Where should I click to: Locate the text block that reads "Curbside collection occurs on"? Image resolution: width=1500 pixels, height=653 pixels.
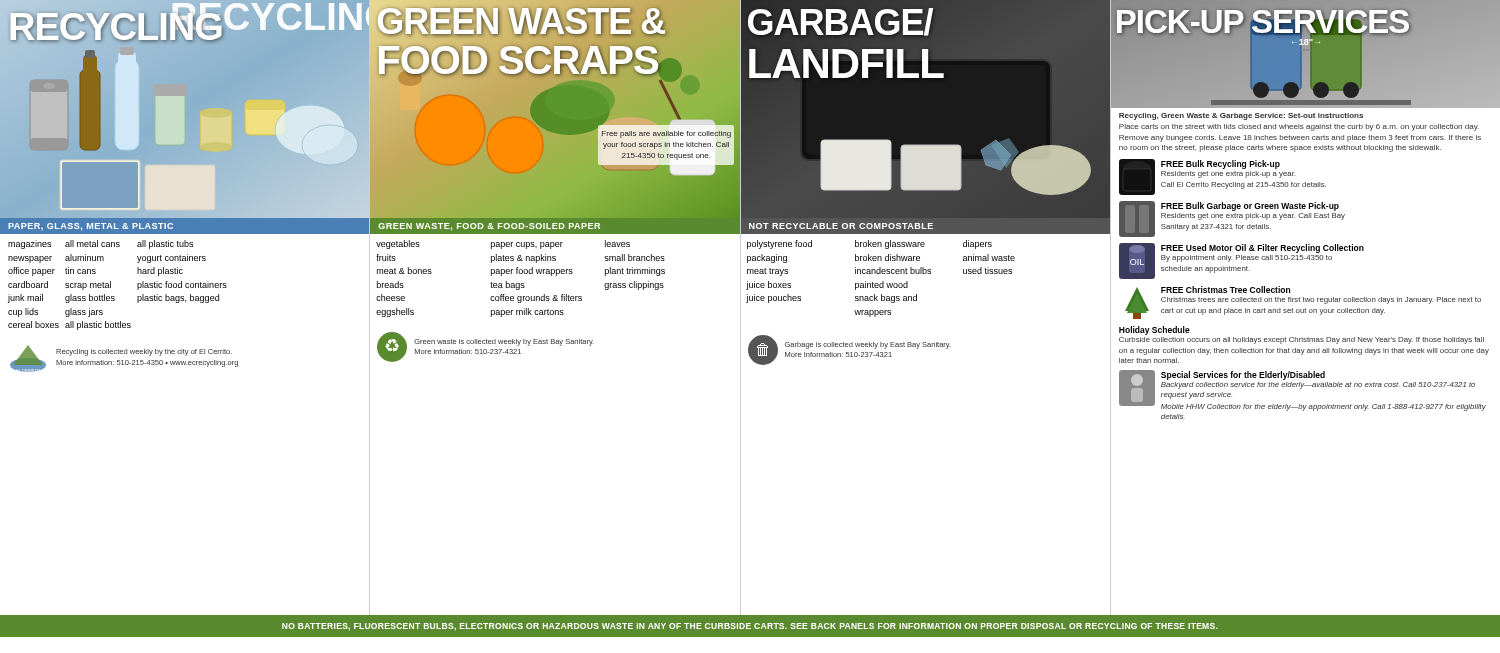coord(1304,350)
